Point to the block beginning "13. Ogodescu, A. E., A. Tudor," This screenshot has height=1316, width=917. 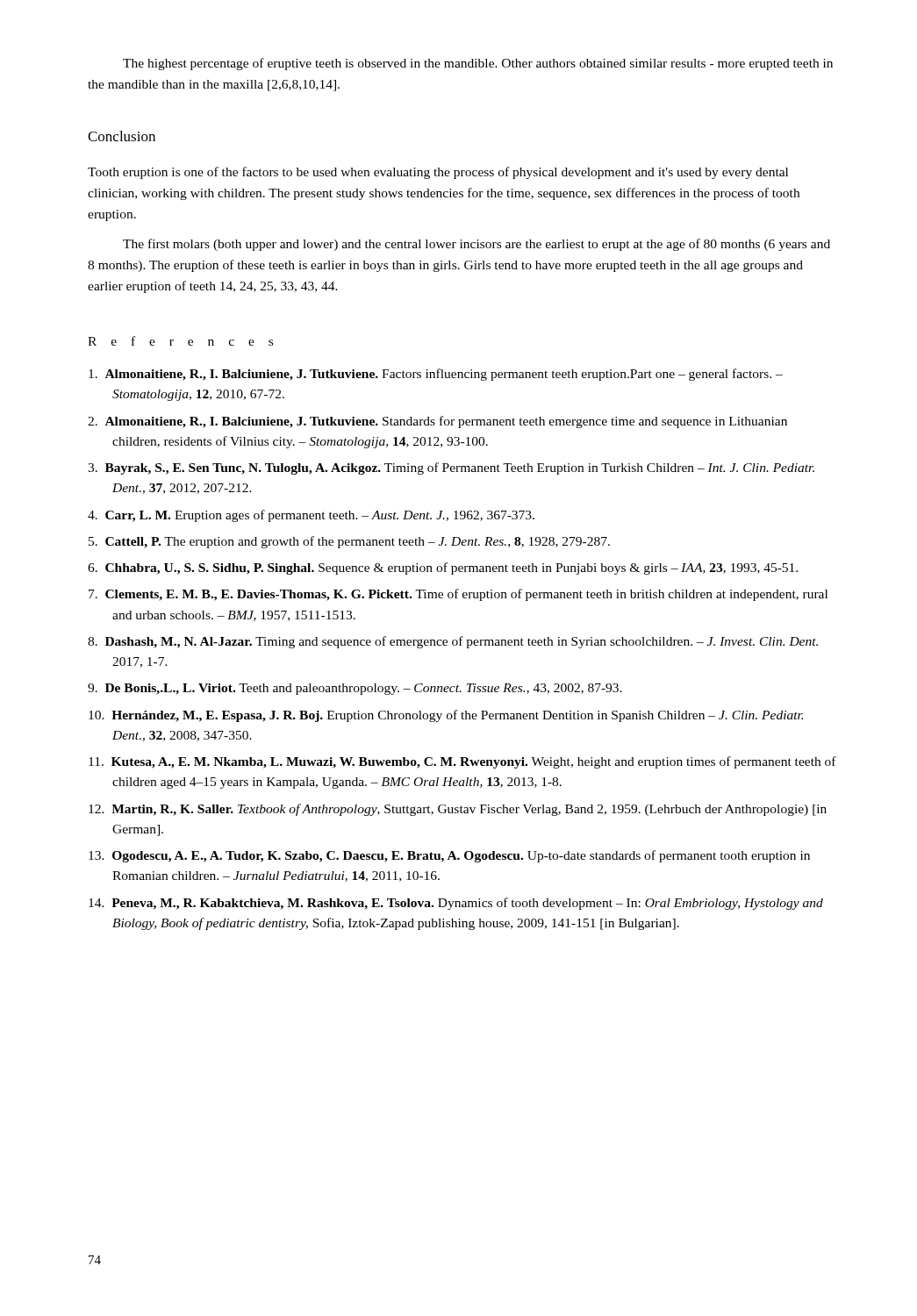(449, 865)
